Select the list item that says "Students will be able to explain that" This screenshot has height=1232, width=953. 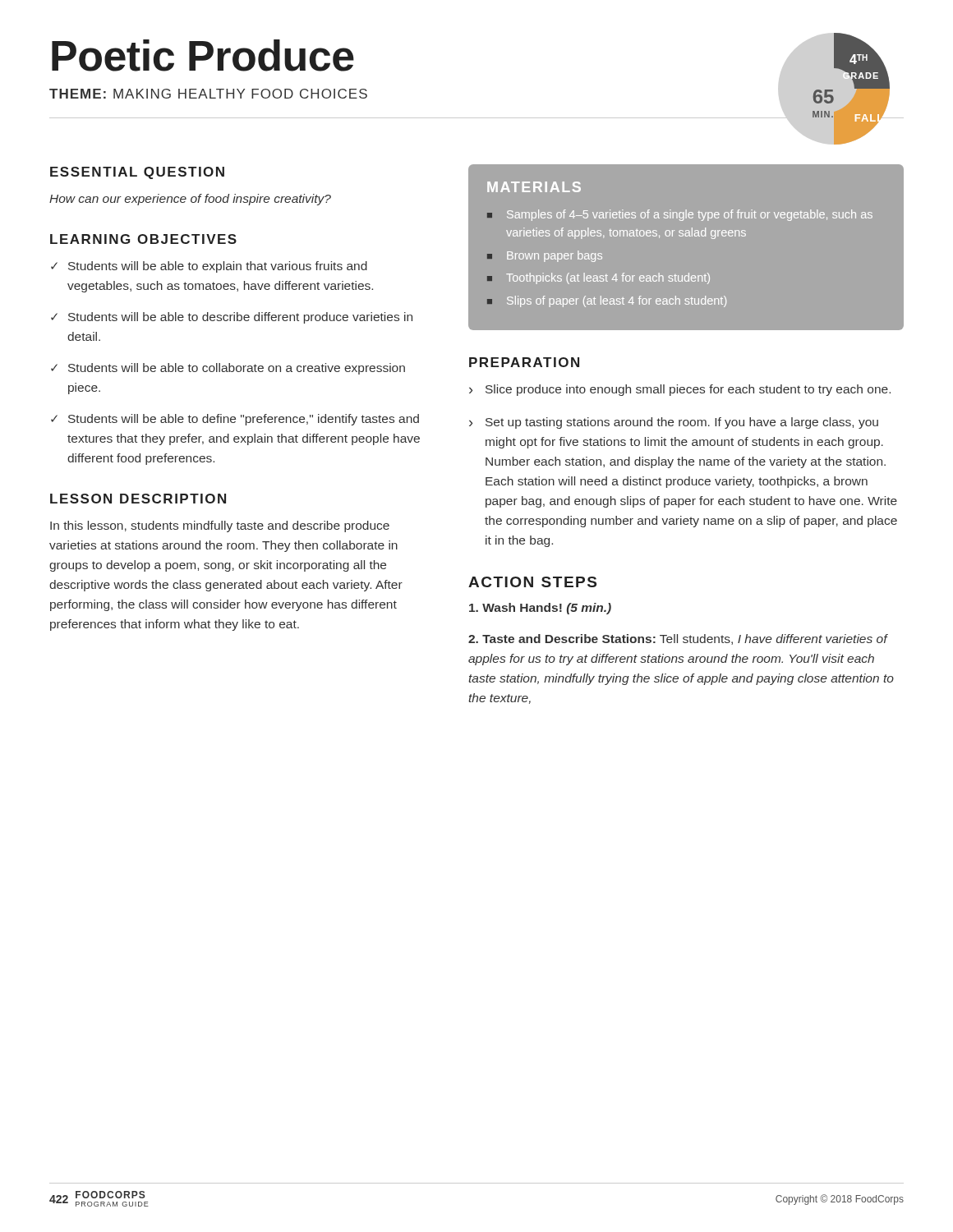point(221,276)
